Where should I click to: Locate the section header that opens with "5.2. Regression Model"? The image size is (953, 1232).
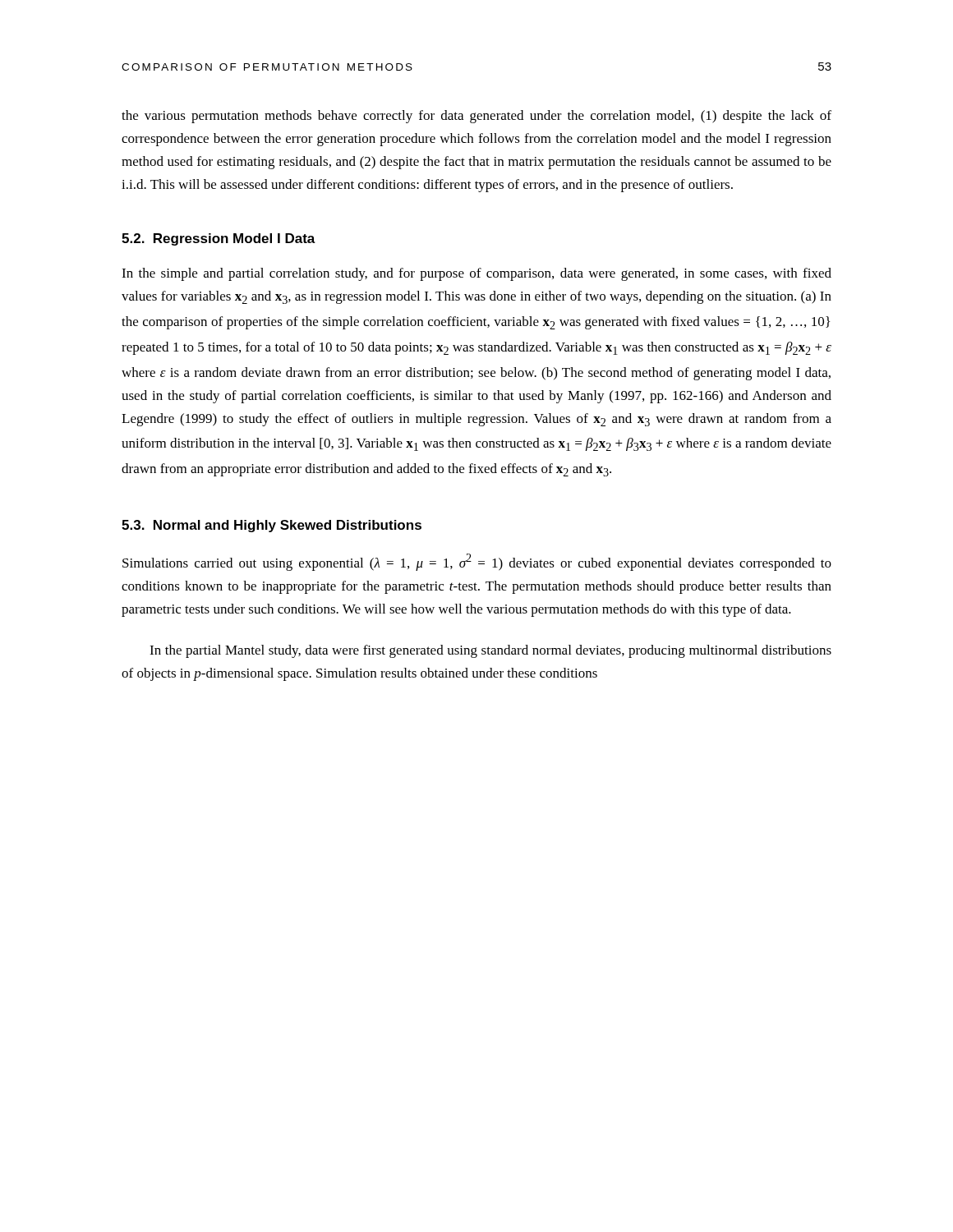click(x=218, y=239)
